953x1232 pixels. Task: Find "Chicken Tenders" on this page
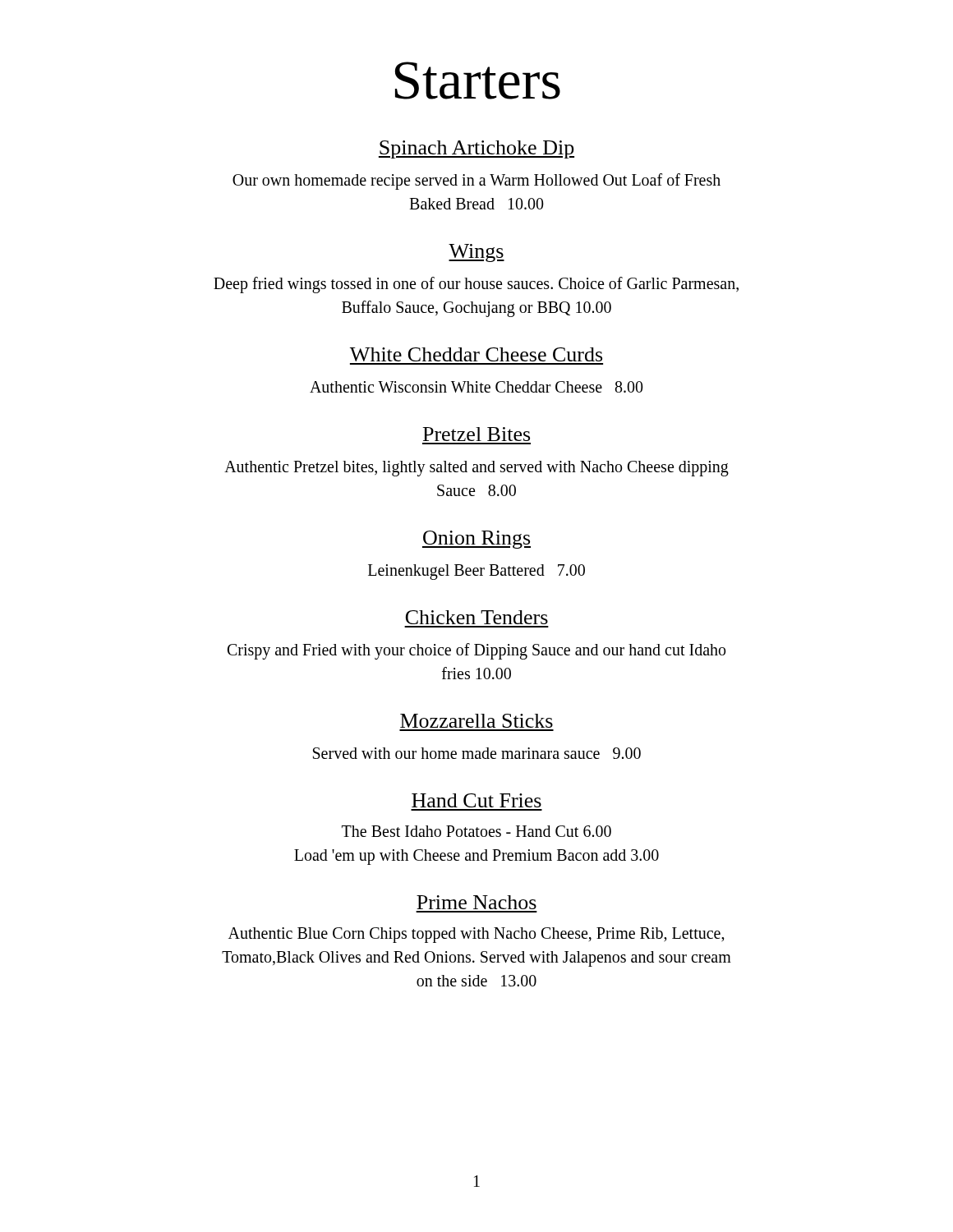coord(476,617)
